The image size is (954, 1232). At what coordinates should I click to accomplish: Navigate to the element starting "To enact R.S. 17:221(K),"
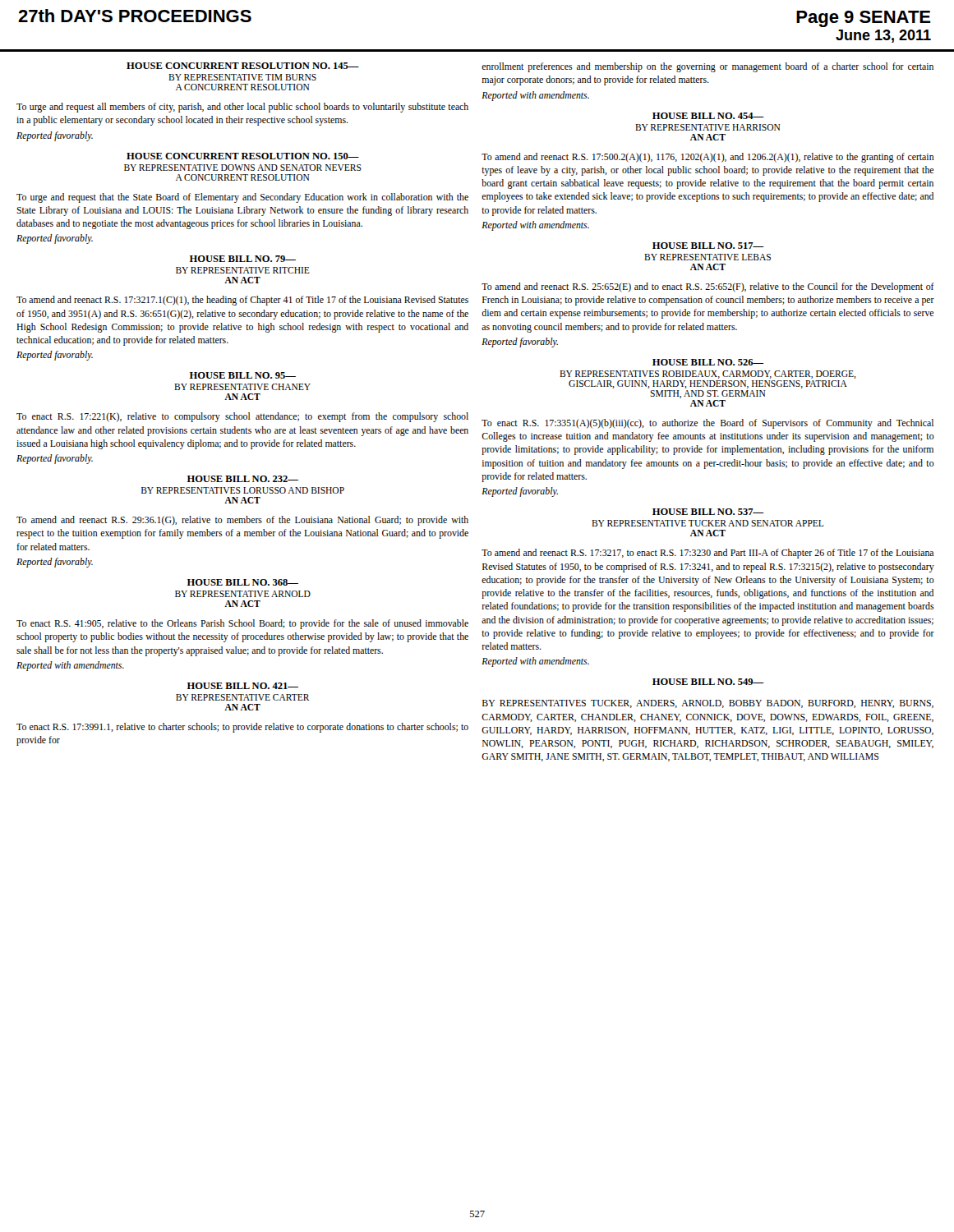[x=243, y=430]
